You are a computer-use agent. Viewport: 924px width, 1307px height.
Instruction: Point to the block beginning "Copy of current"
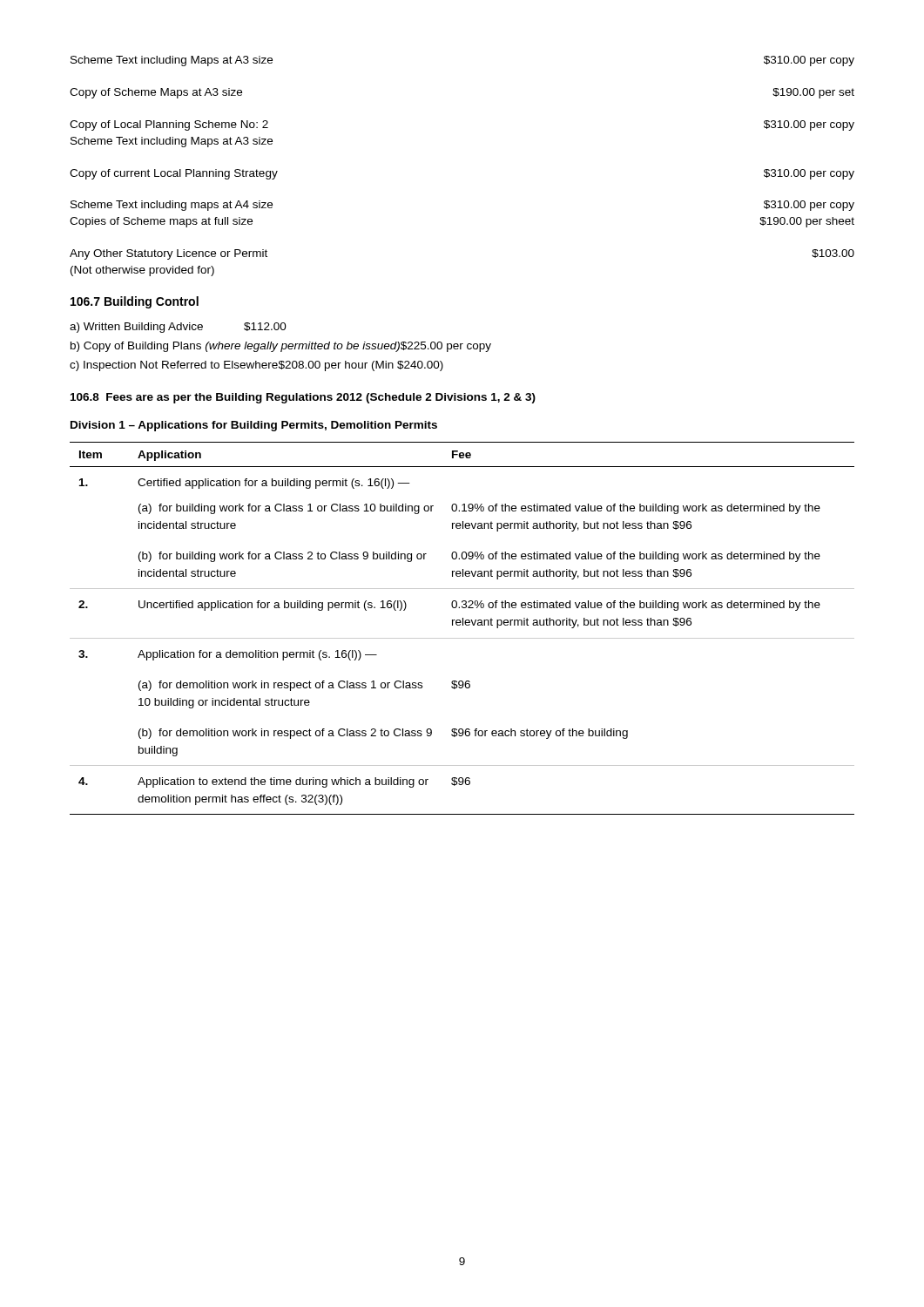click(x=175, y=174)
